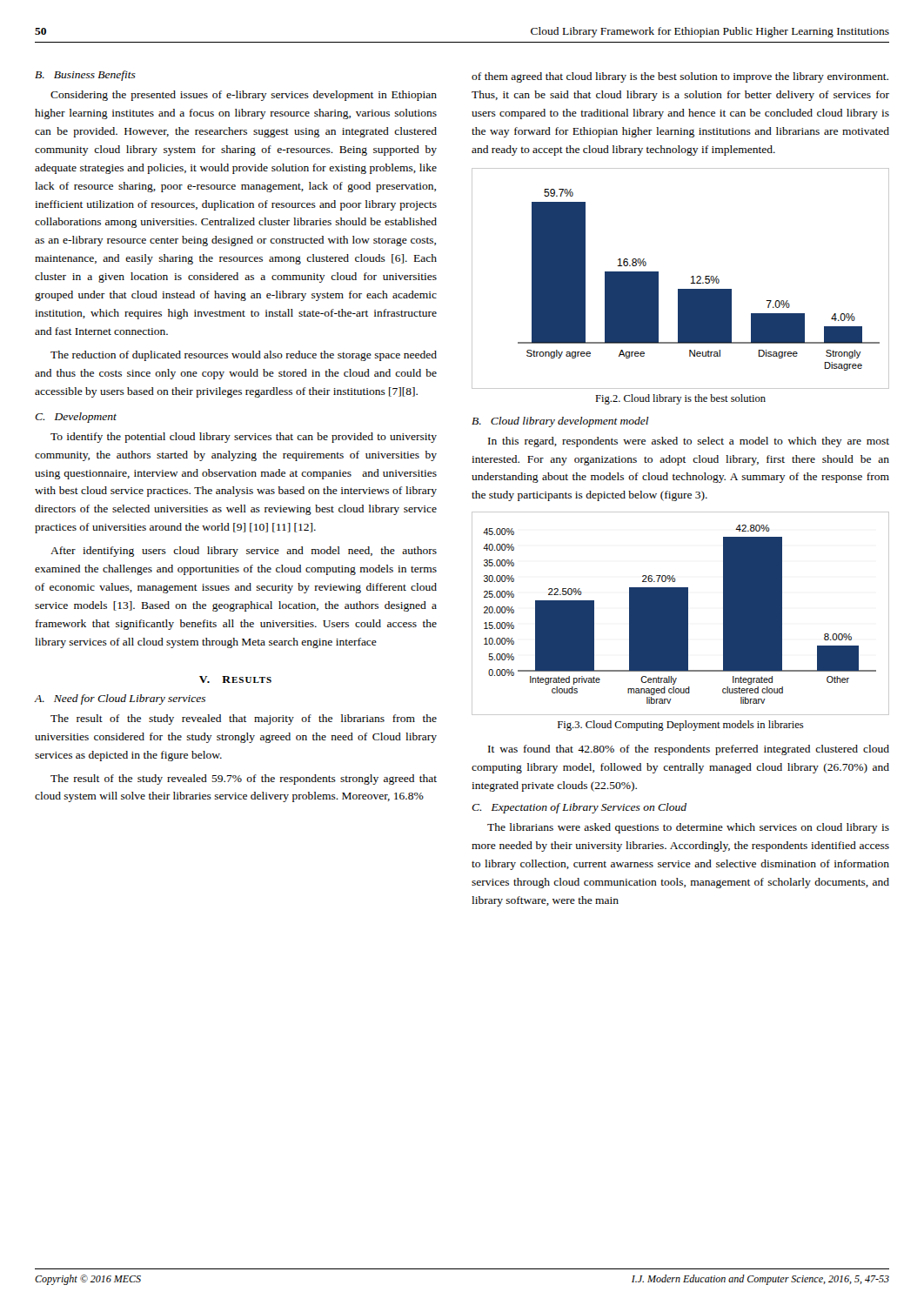Select the passage starting "of them agreed that"

pyautogui.click(x=680, y=113)
